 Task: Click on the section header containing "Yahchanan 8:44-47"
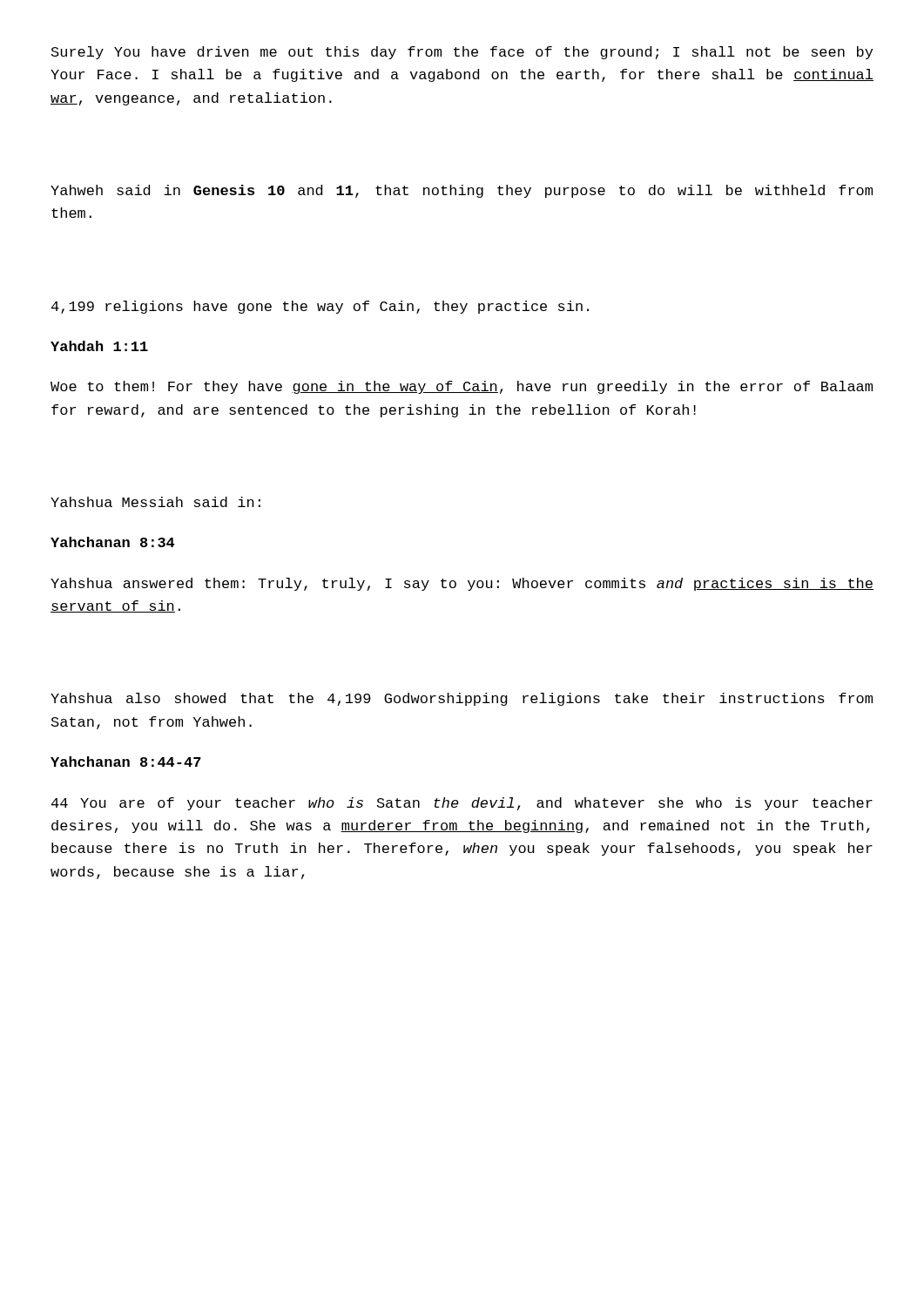click(x=126, y=763)
